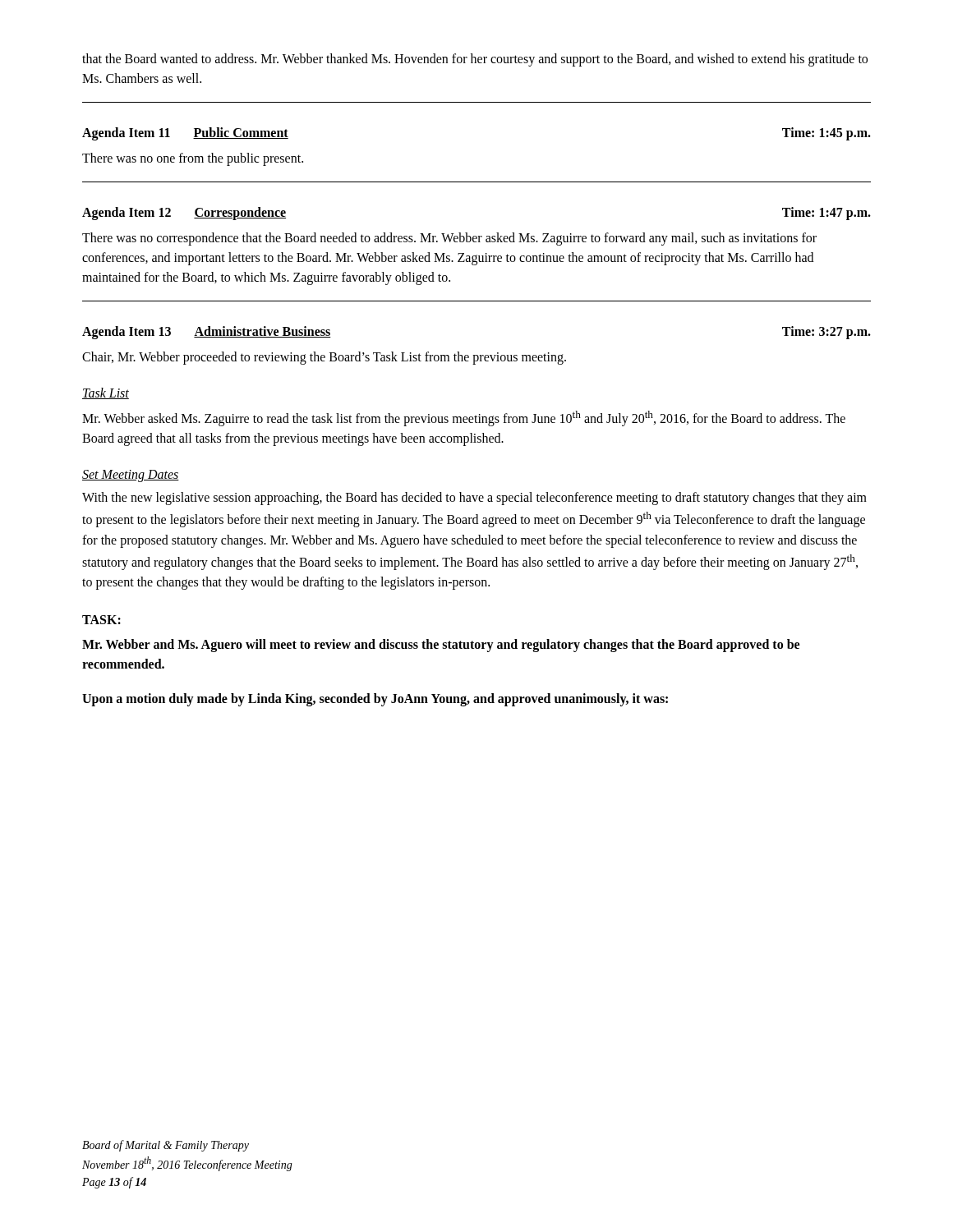Image resolution: width=953 pixels, height=1232 pixels.
Task: Locate the text block starting "Chair, Mr. Webber proceeded"
Action: pos(476,357)
